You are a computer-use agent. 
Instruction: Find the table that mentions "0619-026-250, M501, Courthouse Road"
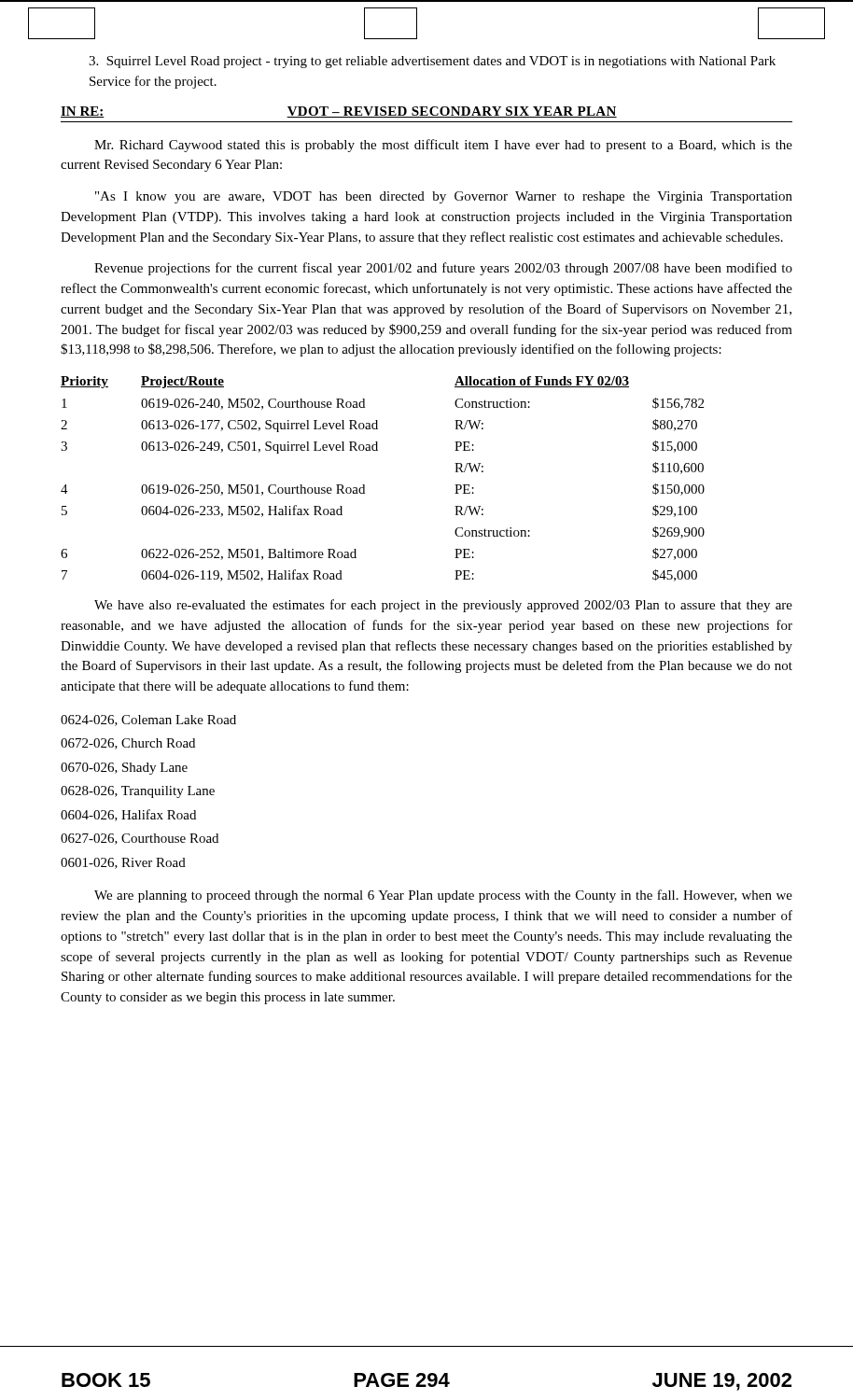tap(426, 479)
